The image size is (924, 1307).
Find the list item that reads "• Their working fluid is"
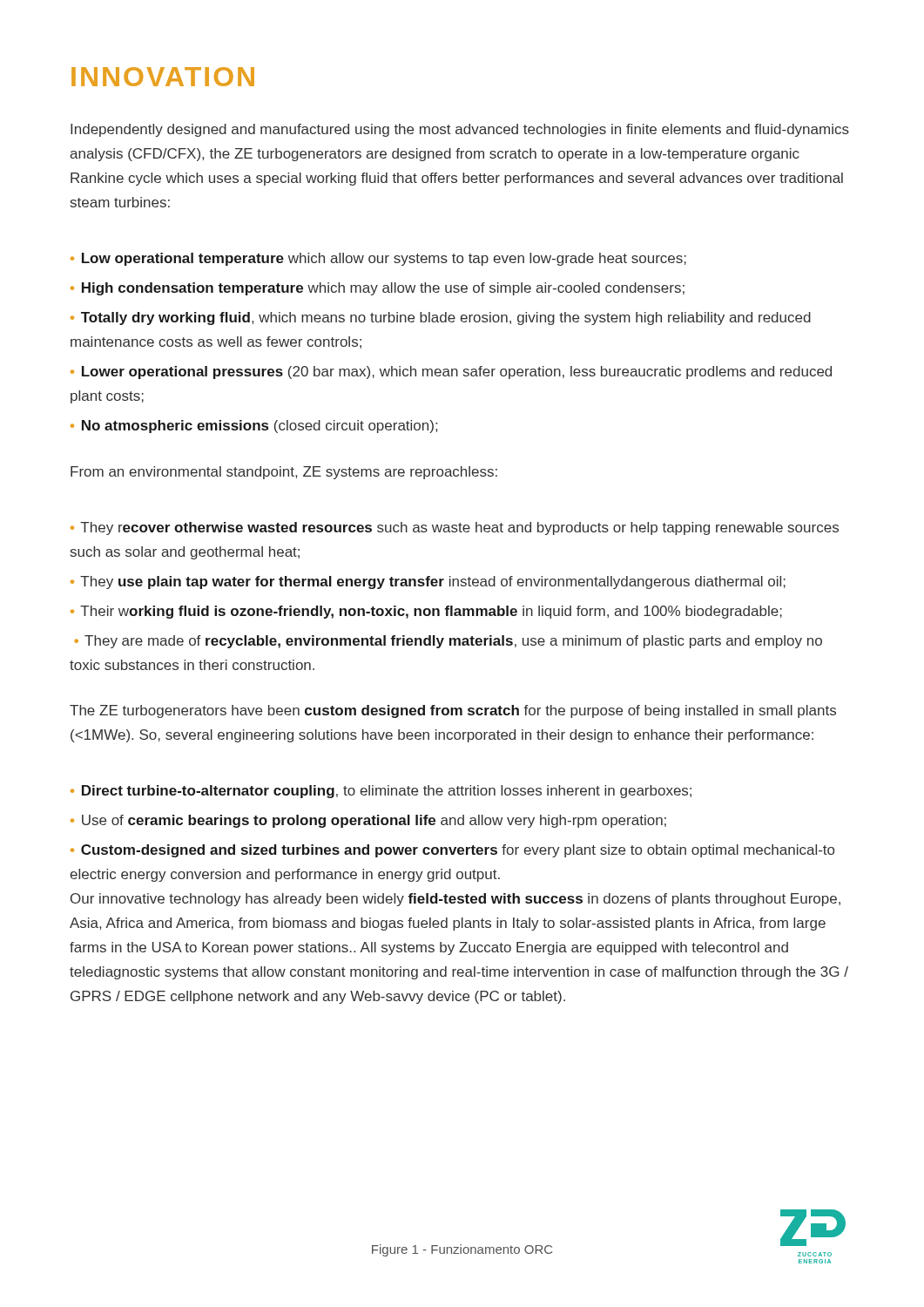coord(426,611)
